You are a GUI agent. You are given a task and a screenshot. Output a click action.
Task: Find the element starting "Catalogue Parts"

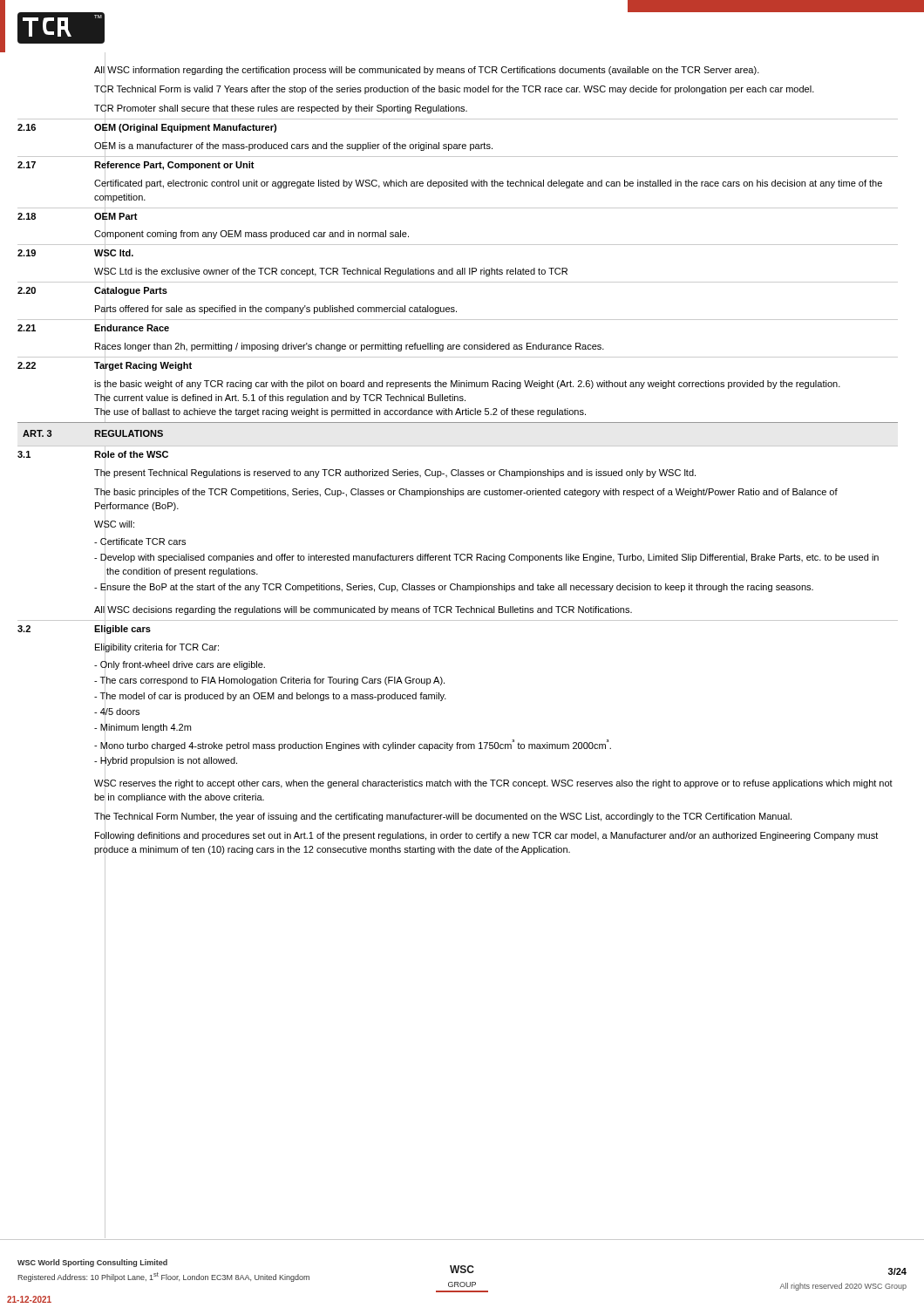tap(131, 291)
